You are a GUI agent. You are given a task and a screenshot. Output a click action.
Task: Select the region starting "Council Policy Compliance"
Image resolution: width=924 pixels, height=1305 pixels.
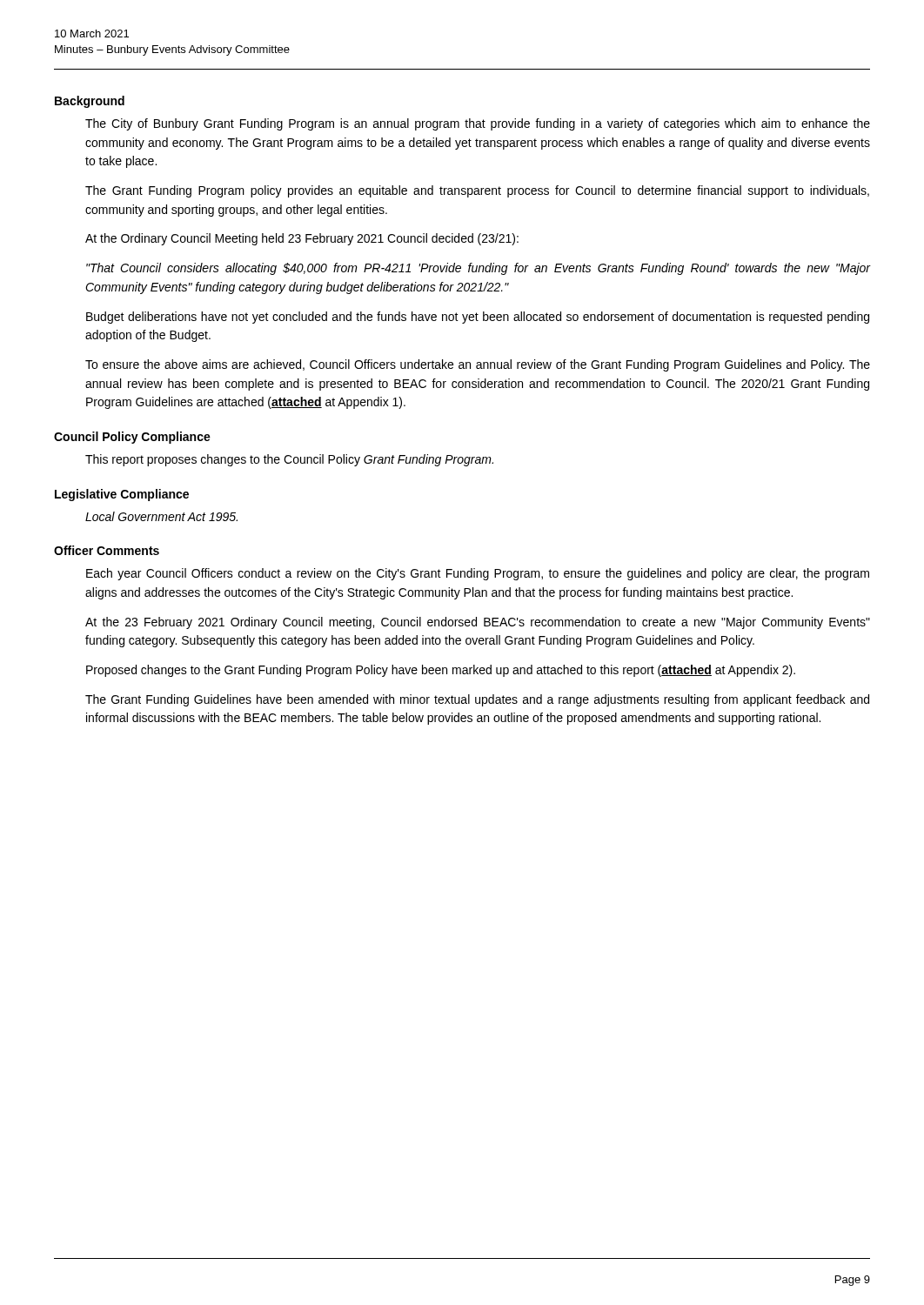point(132,437)
